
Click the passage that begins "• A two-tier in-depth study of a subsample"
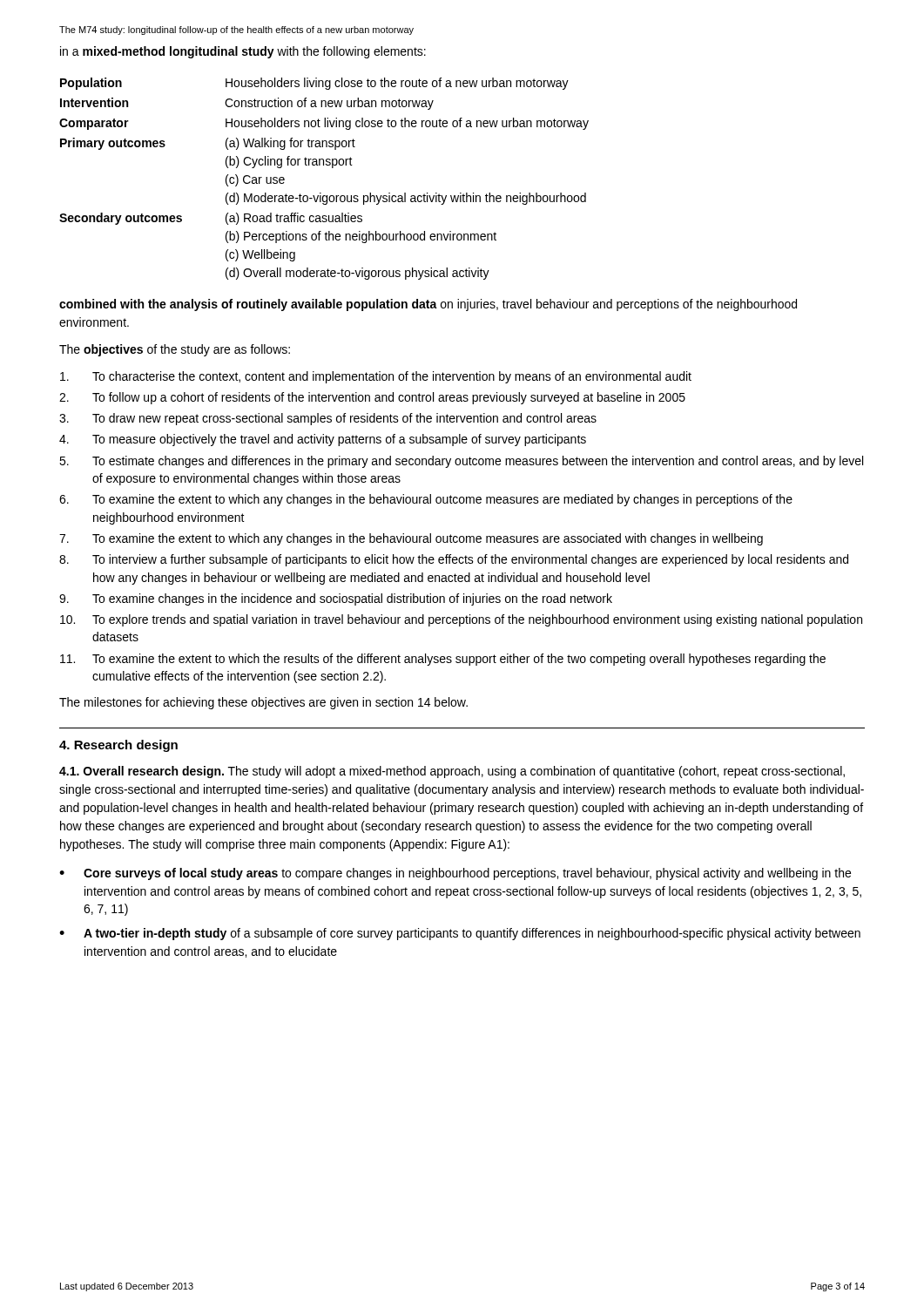pos(462,942)
